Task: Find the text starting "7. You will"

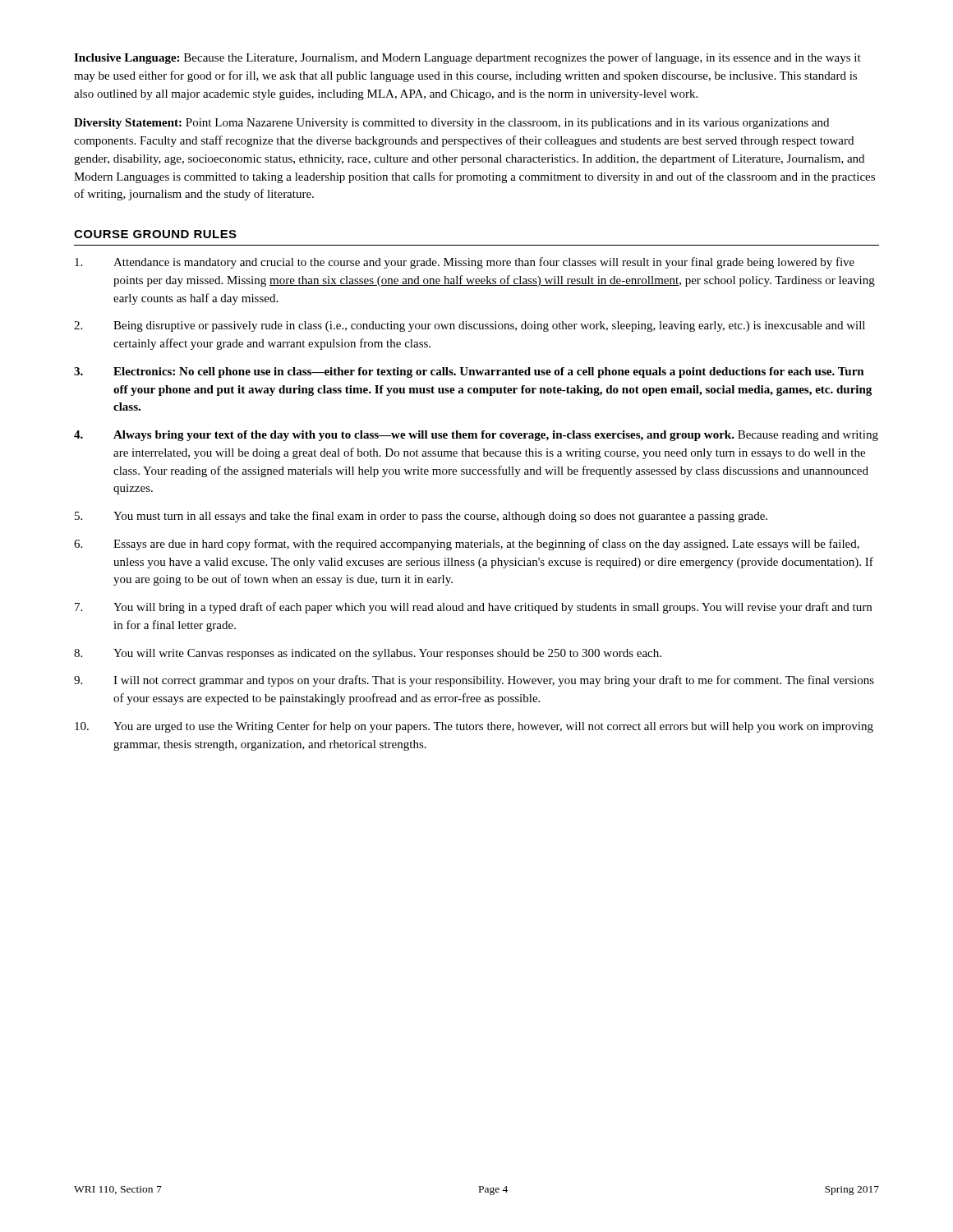Action: click(x=476, y=617)
